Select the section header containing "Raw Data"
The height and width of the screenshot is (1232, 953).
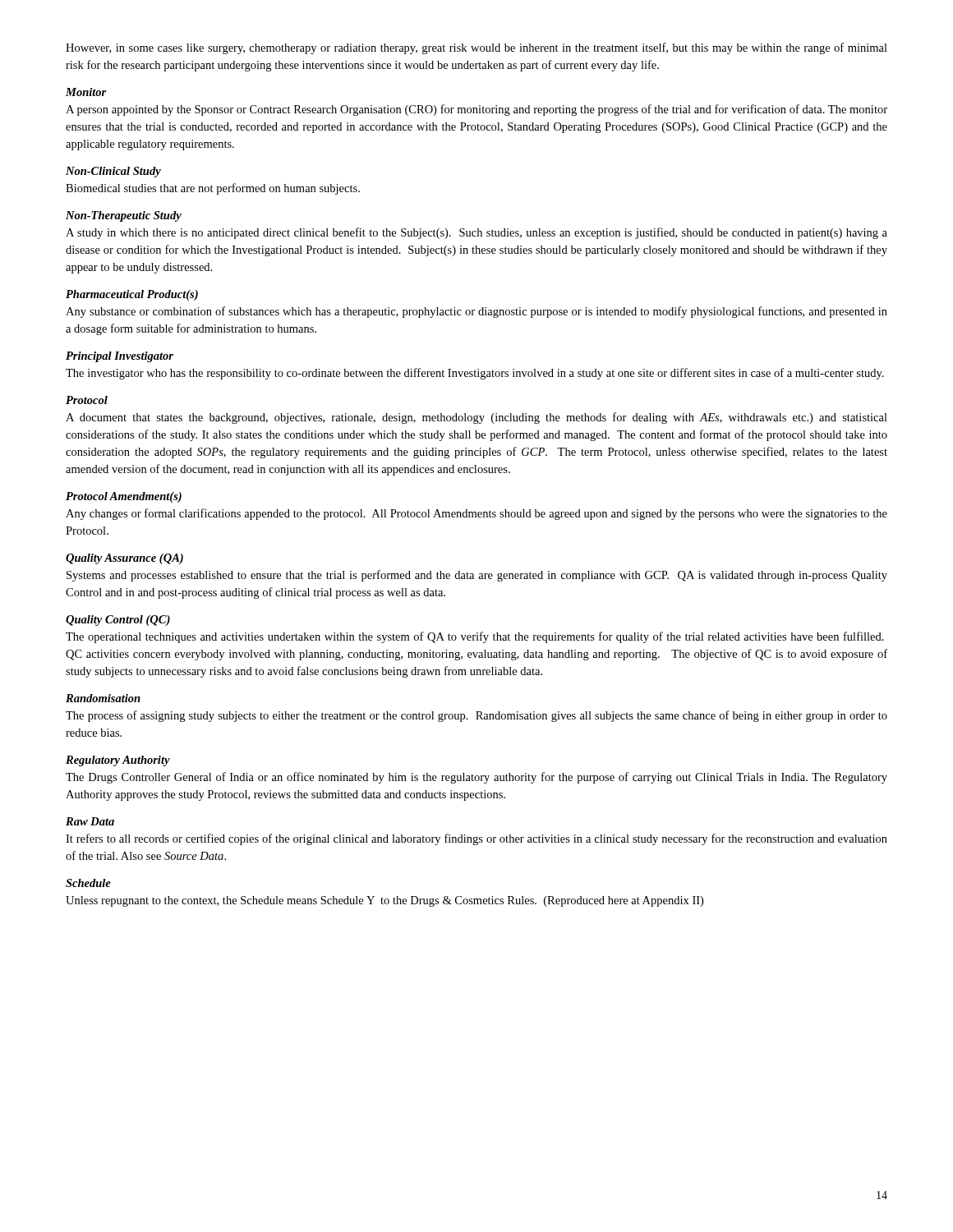point(90,822)
